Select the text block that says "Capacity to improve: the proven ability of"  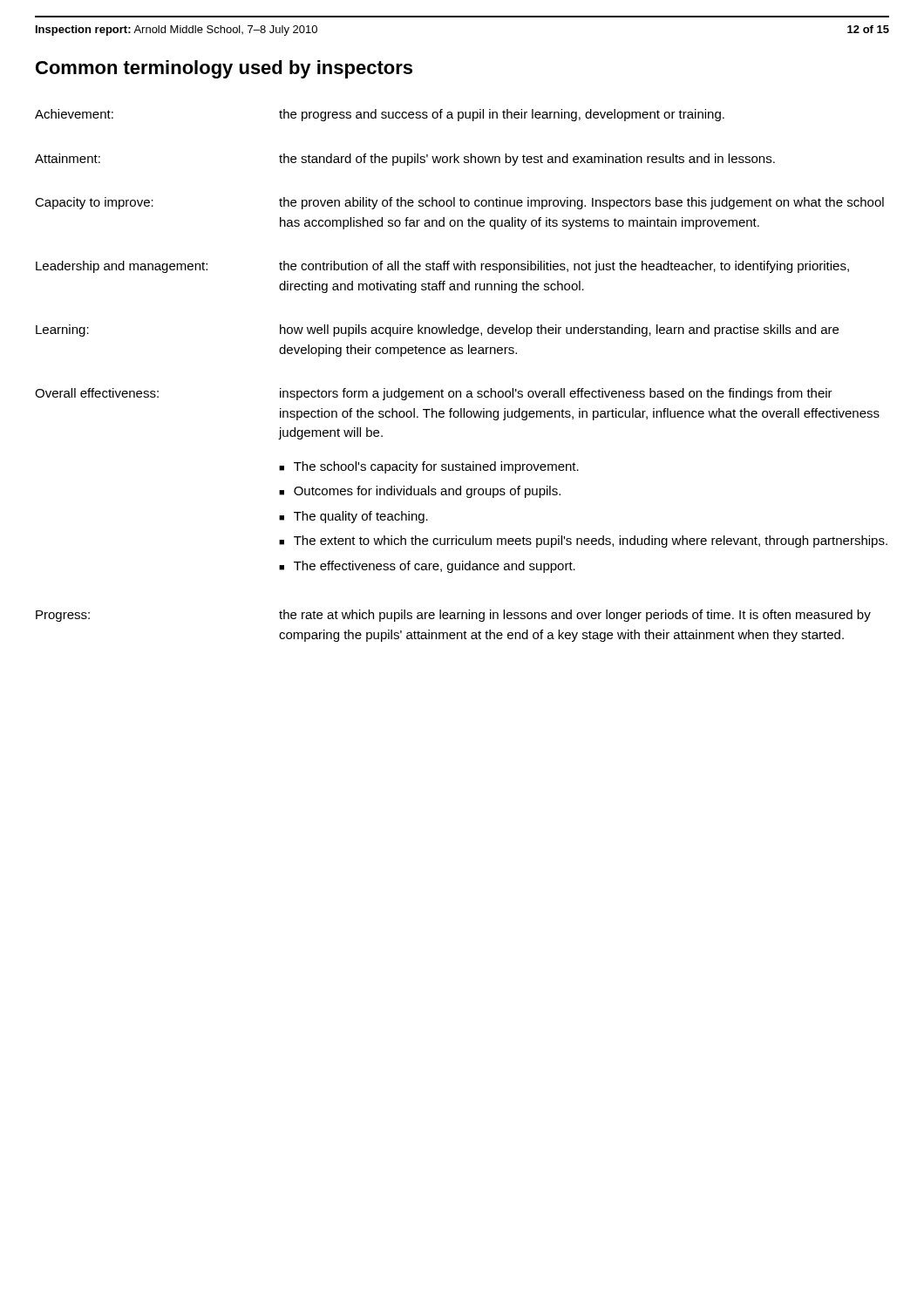[x=462, y=212]
